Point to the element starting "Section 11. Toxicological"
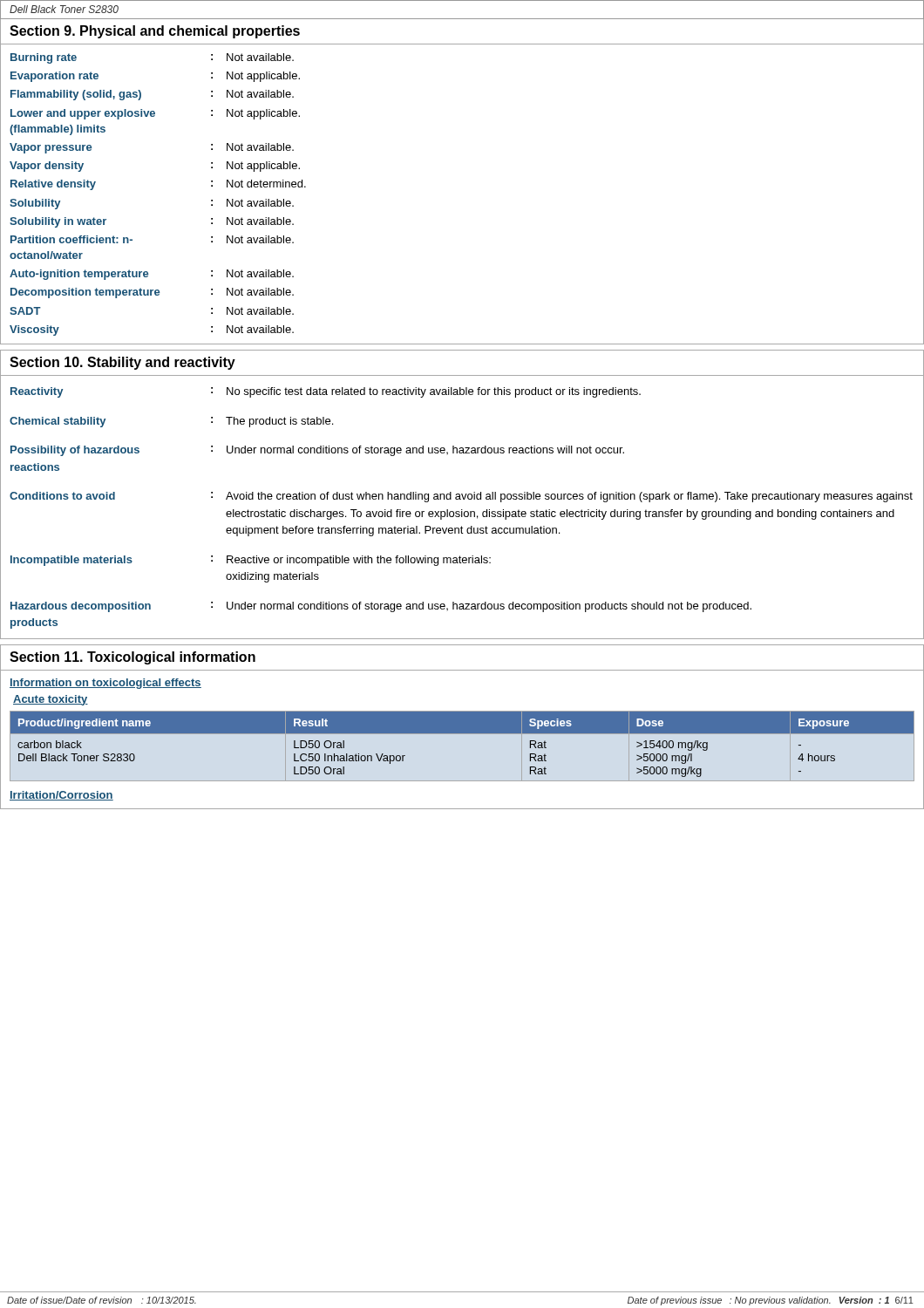924x1308 pixels. pos(133,657)
